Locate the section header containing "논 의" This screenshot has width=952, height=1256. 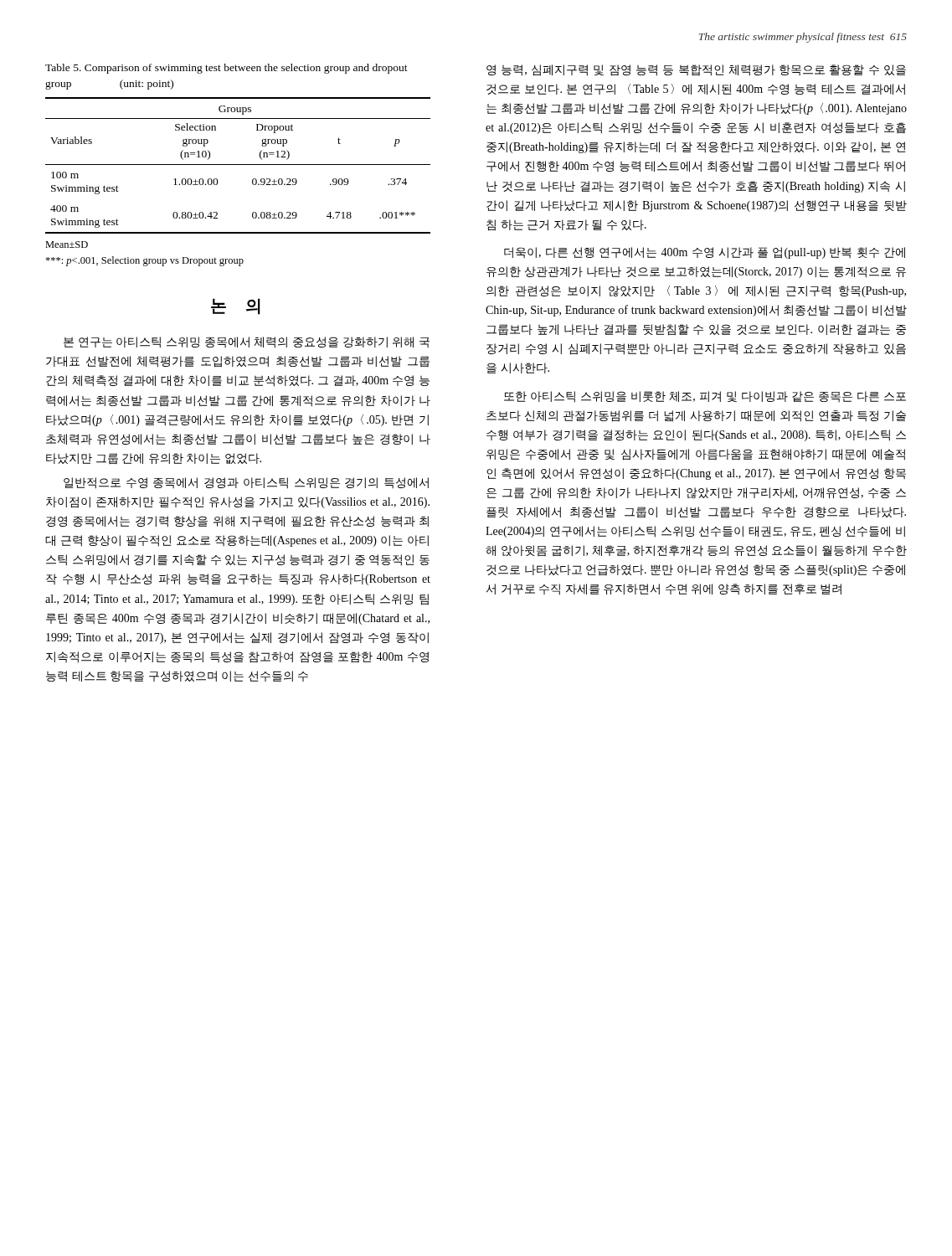[238, 306]
